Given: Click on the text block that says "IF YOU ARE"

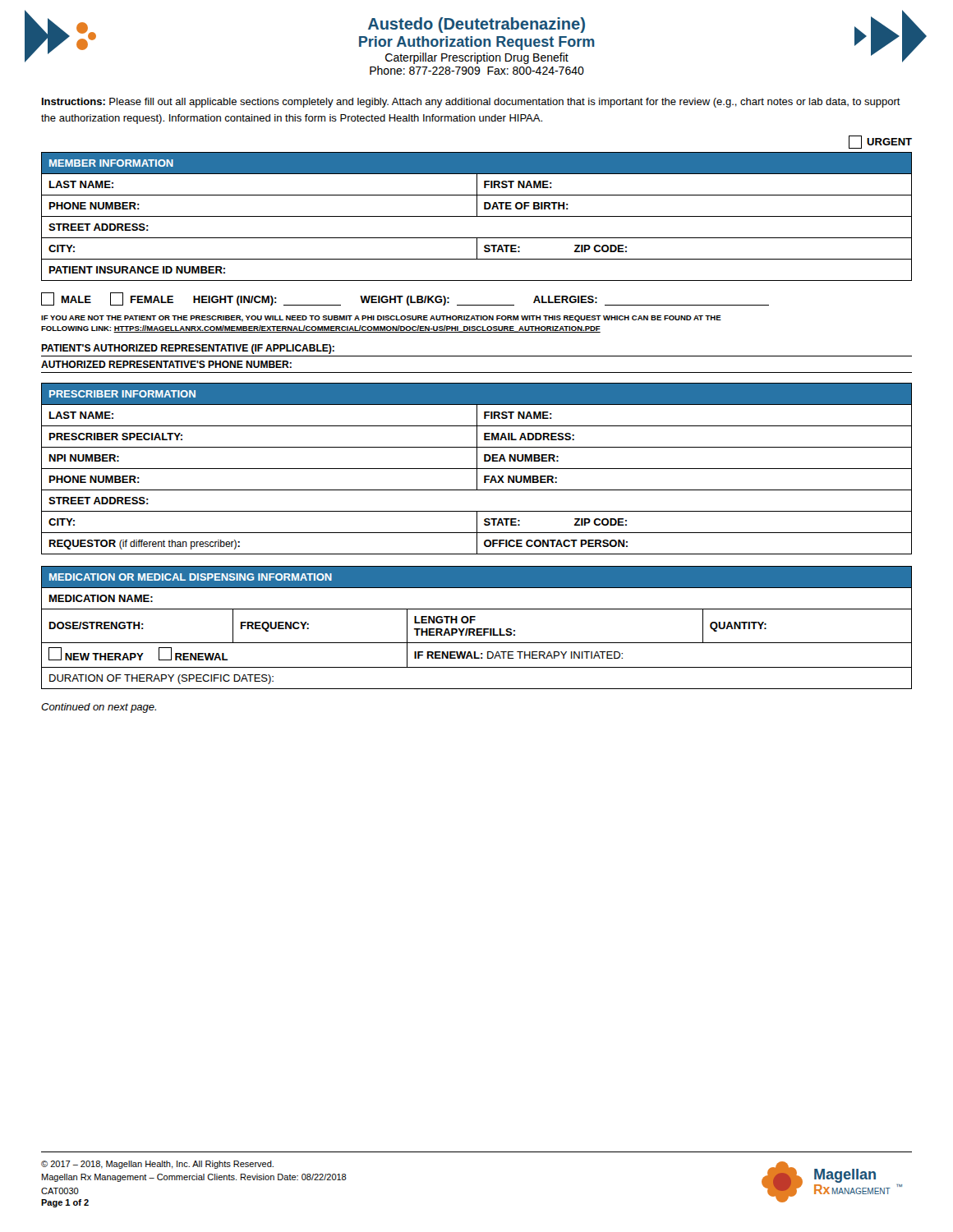Looking at the screenshot, I should click(x=381, y=323).
